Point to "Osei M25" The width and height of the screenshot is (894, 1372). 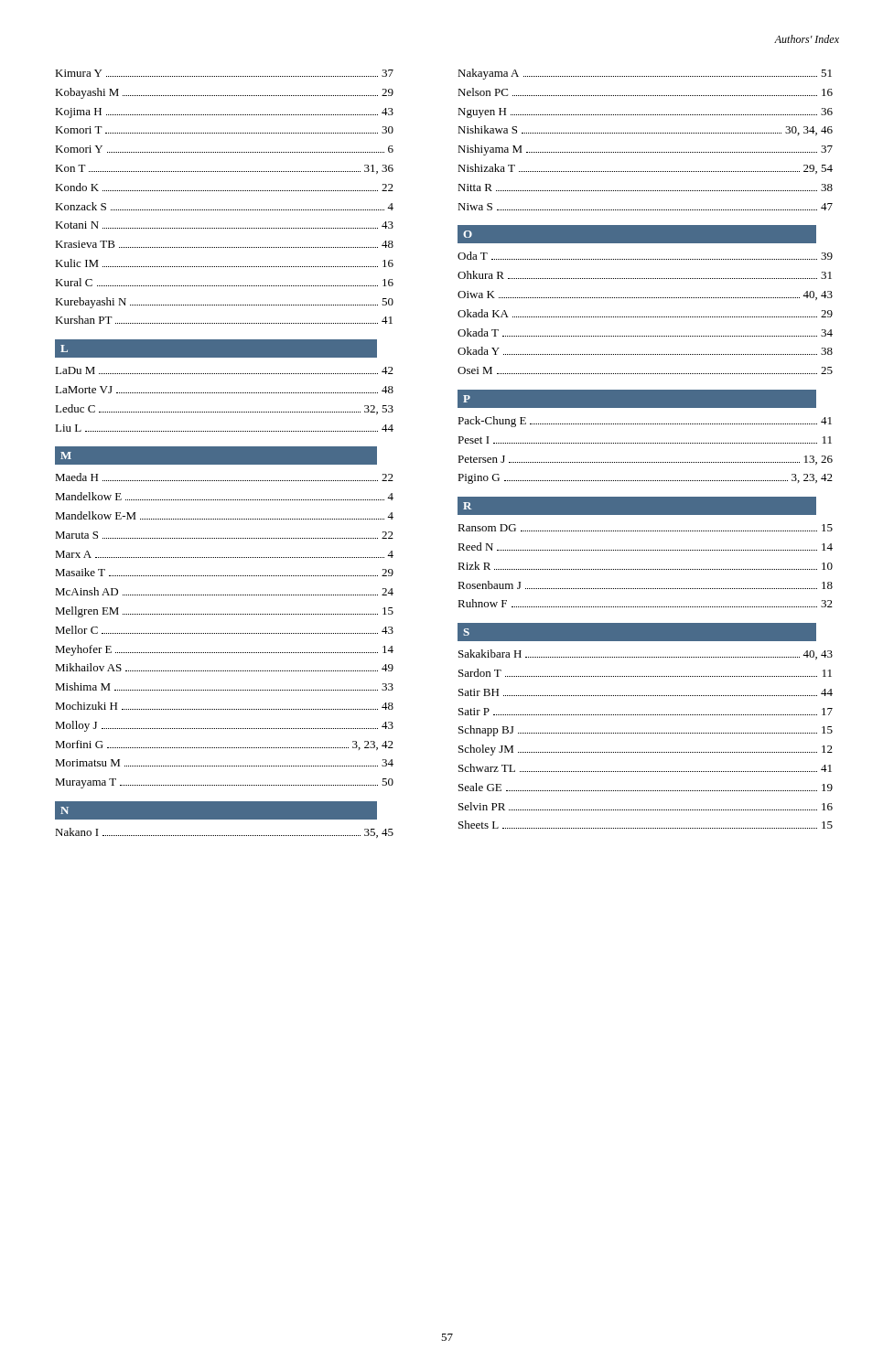[x=645, y=371]
